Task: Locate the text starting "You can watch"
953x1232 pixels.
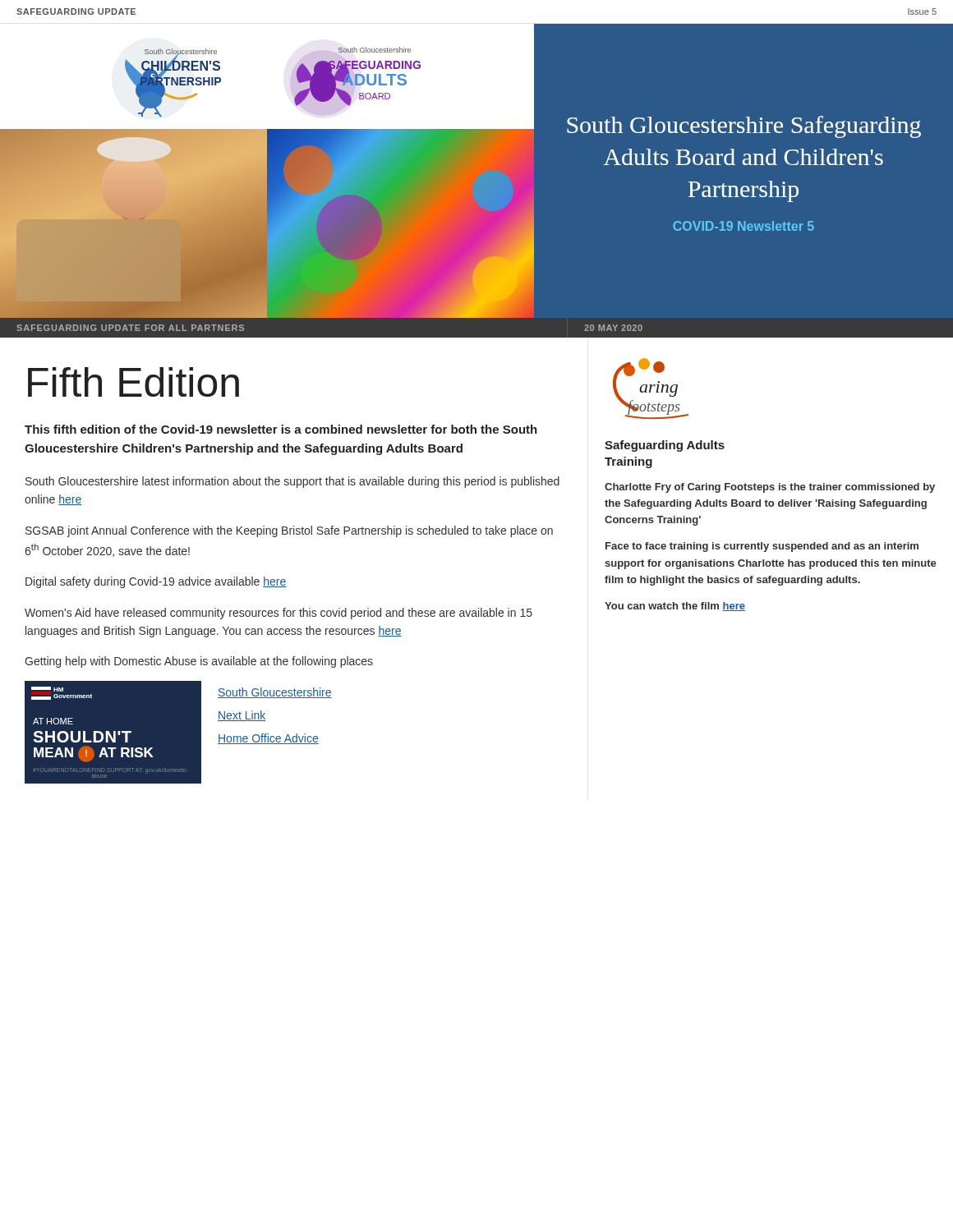Action: [675, 606]
